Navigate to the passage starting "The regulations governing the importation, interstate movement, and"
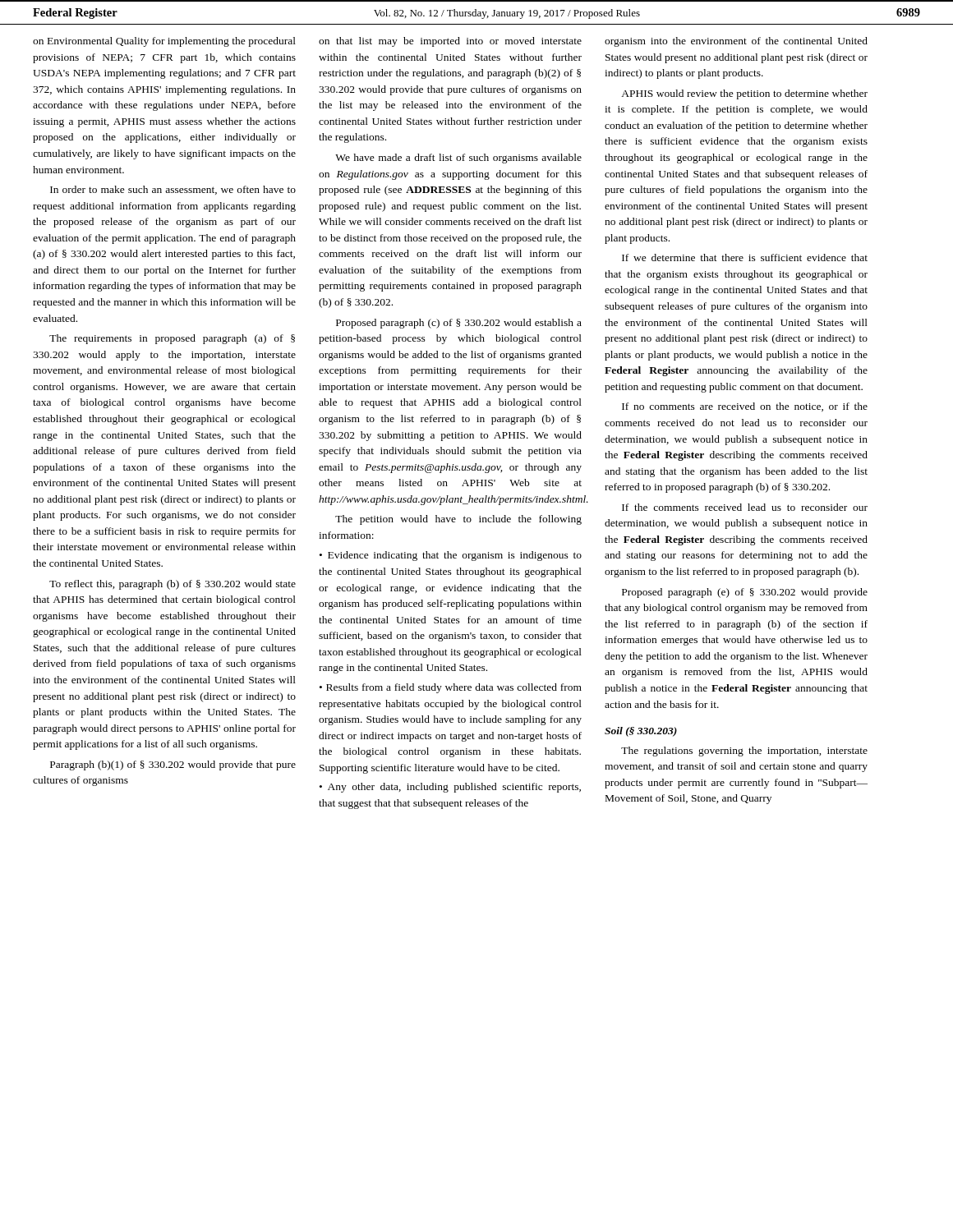This screenshot has width=953, height=1232. click(x=736, y=774)
